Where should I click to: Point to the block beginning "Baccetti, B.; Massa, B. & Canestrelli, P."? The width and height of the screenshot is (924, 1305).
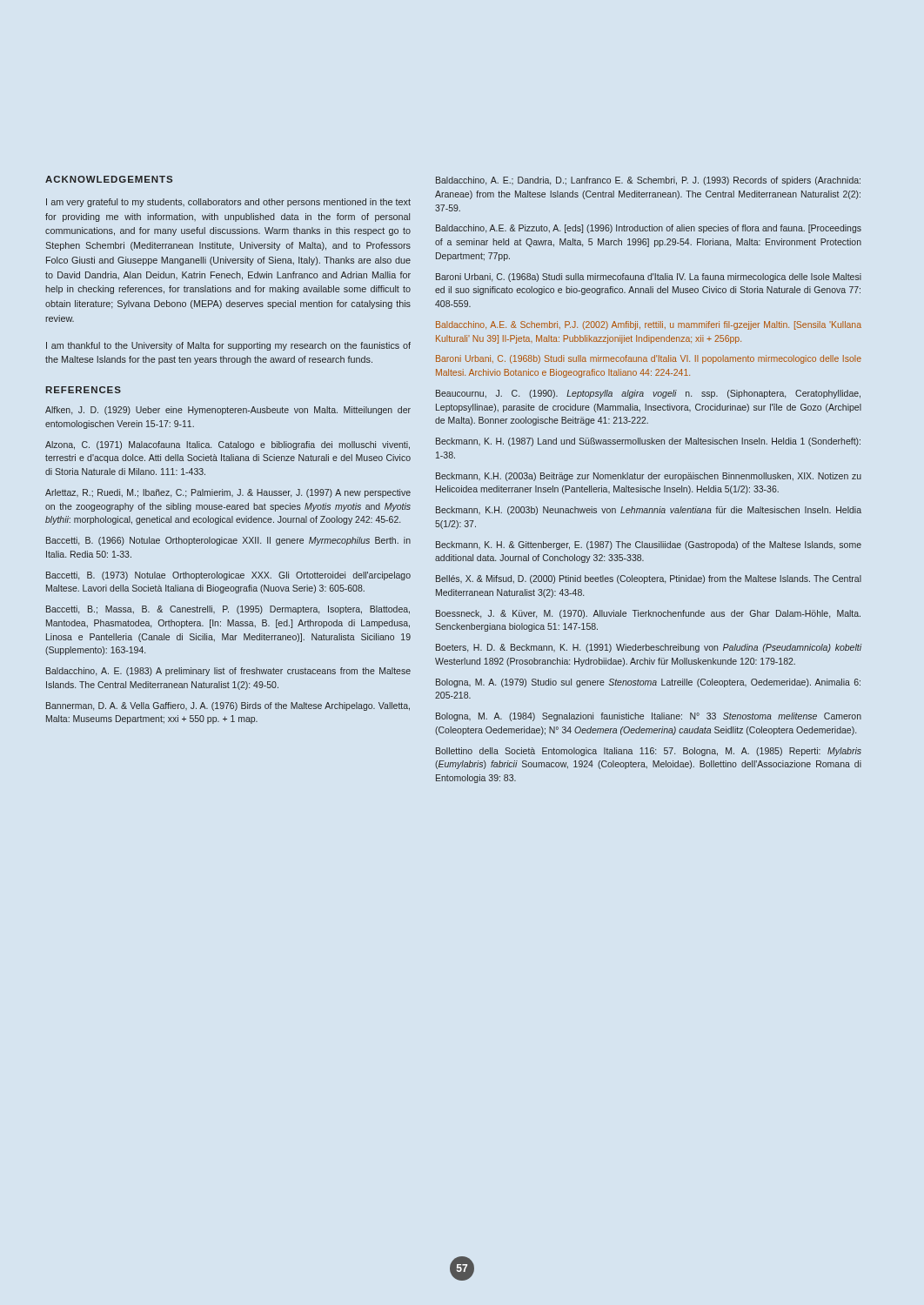tap(228, 630)
